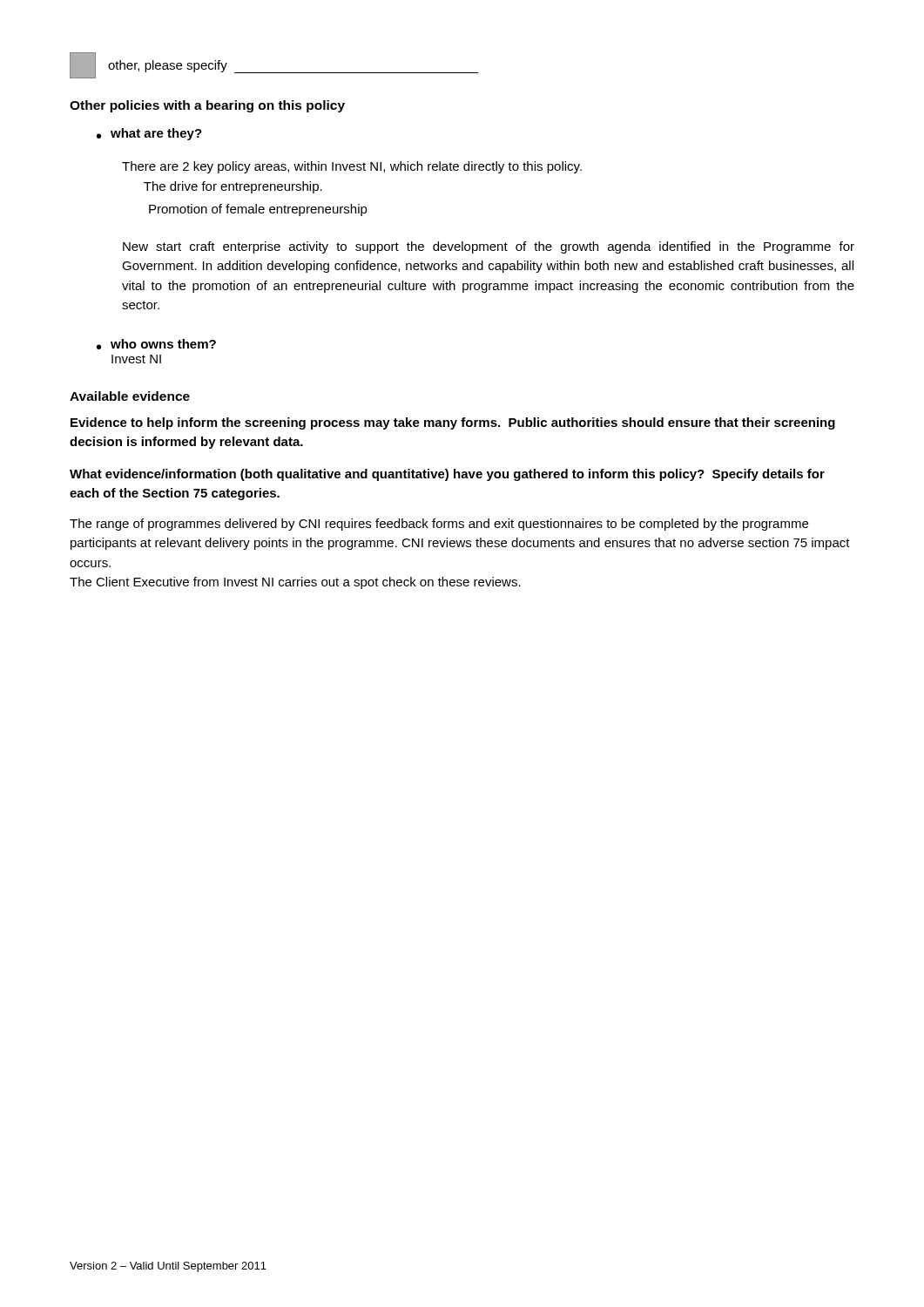Locate the text block with the text "New start craft enterprise activity to support the"
Image resolution: width=924 pixels, height=1307 pixels.
tap(488, 275)
